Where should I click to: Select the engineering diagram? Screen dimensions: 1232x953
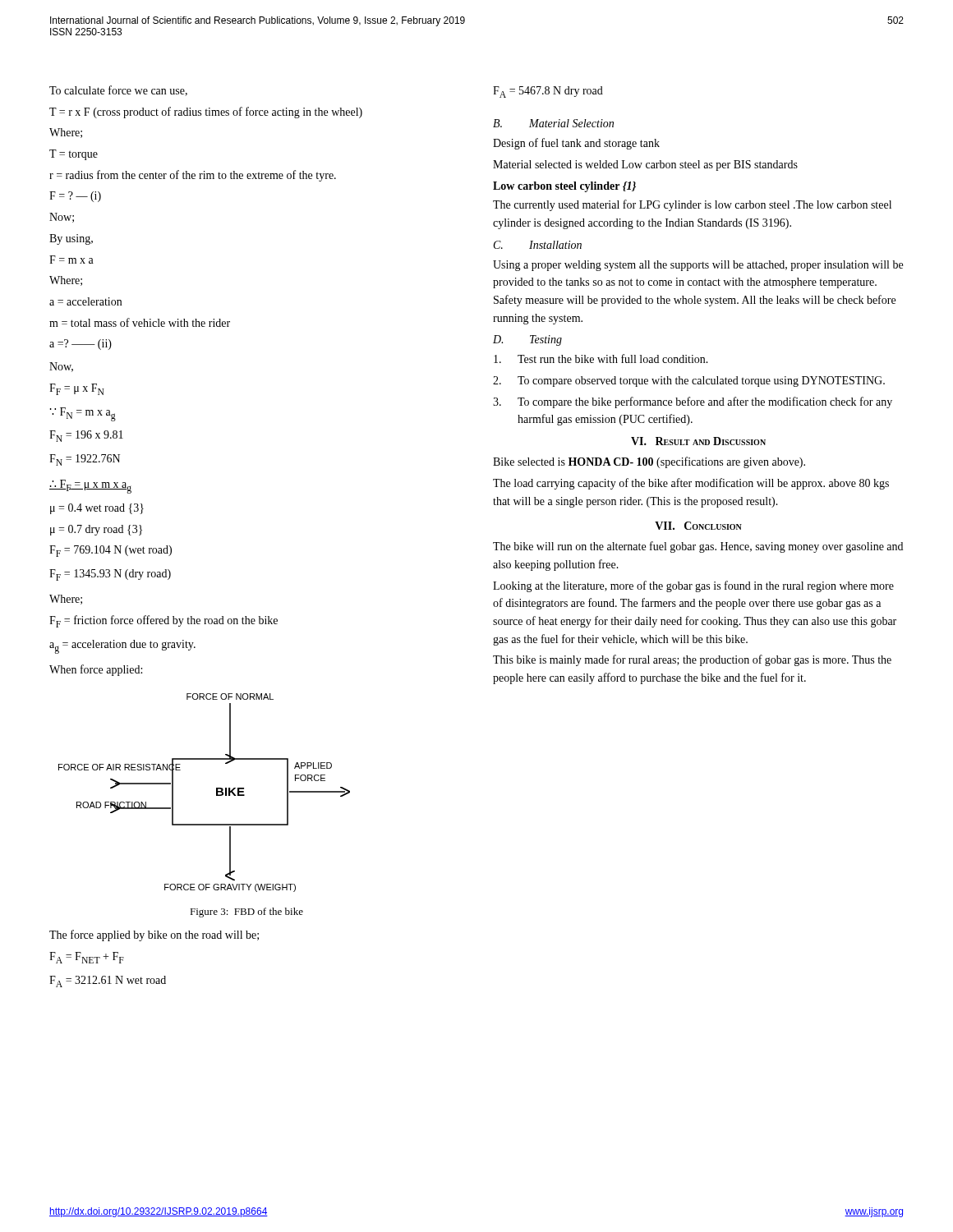point(246,795)
